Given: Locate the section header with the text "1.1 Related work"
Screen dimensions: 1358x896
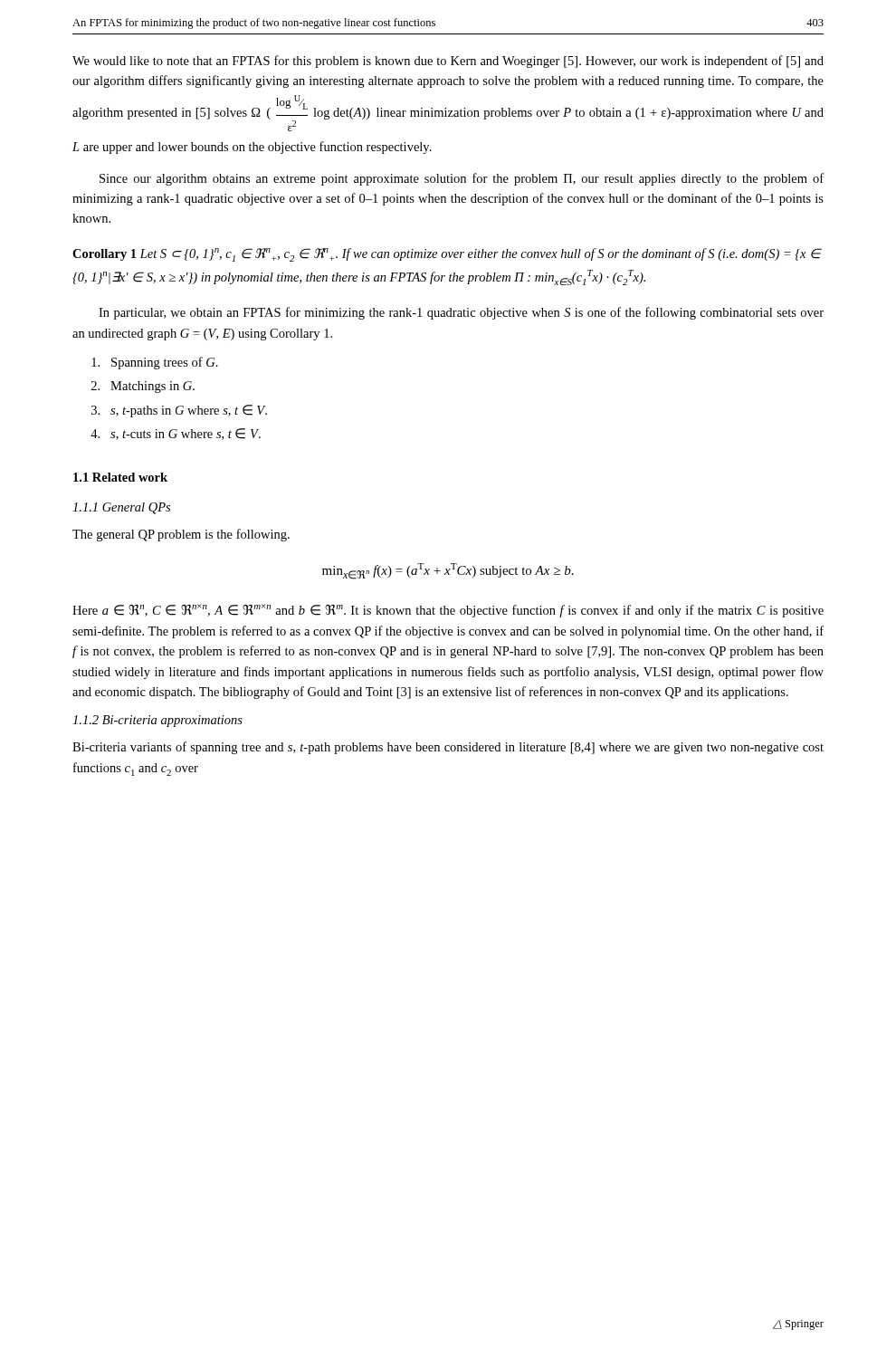Looking at the screenshot, I should (120, 477).
